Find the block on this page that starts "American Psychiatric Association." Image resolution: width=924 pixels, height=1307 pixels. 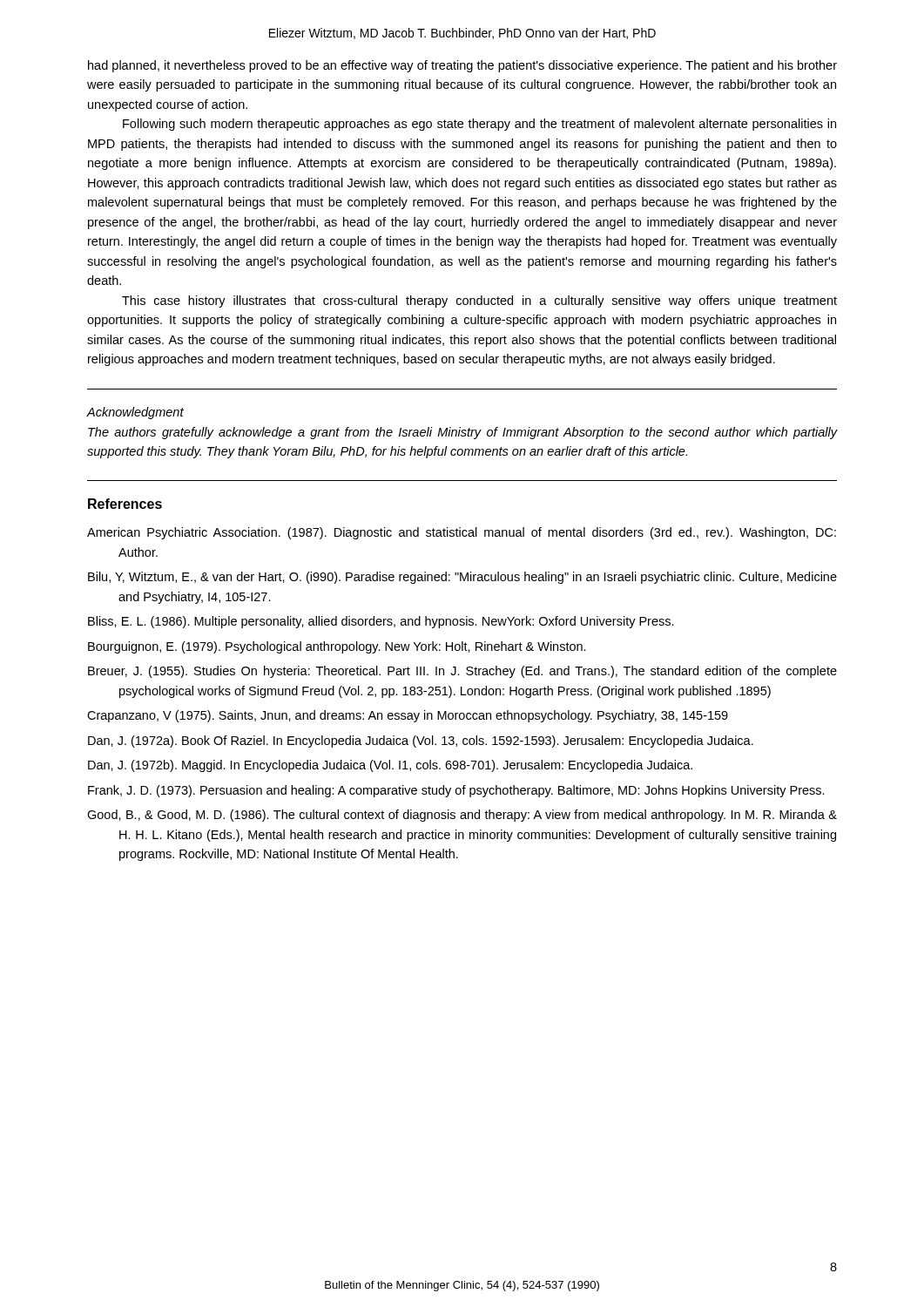pos(462,543)
